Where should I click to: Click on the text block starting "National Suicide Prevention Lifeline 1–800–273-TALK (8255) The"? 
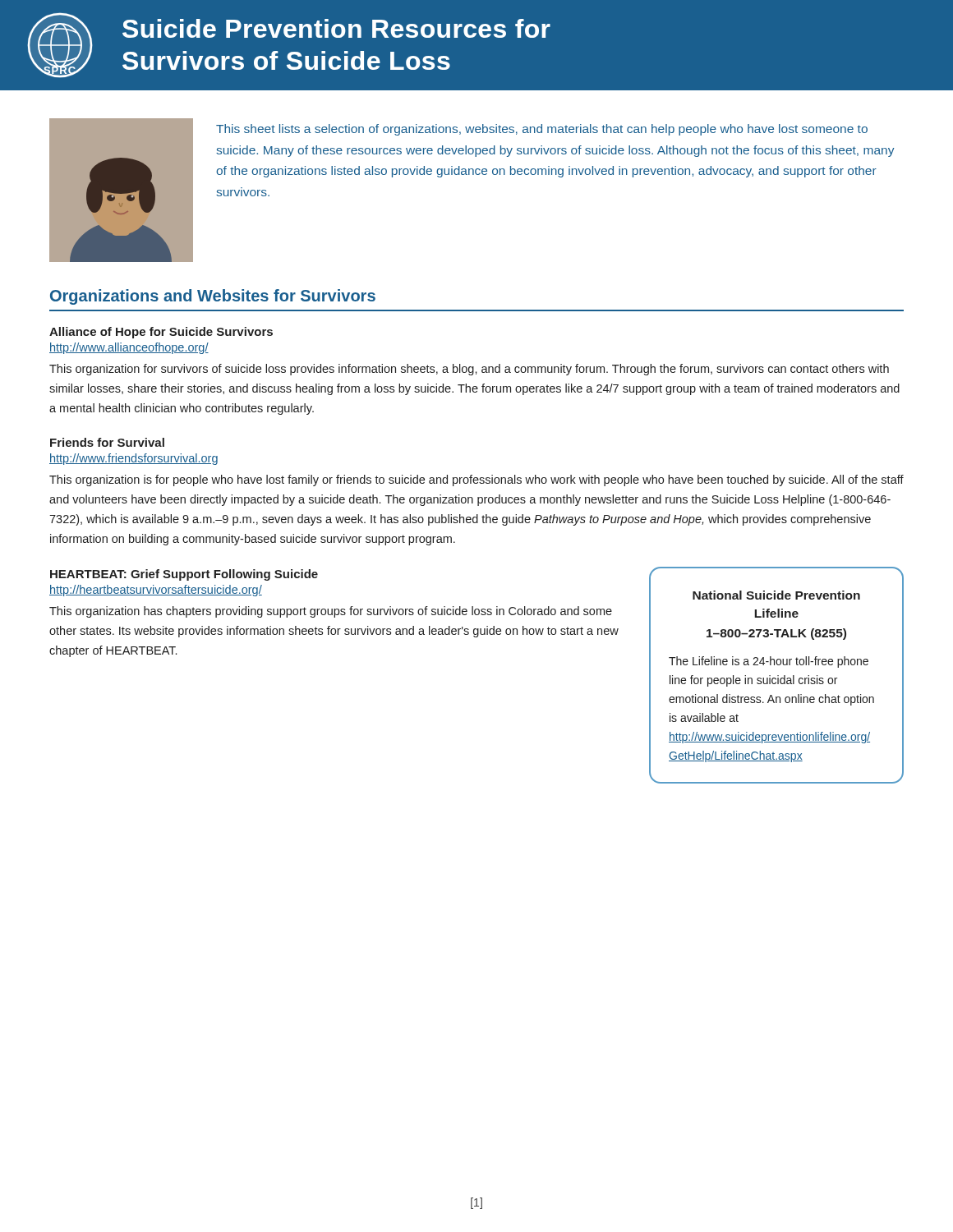click(776, 676)
